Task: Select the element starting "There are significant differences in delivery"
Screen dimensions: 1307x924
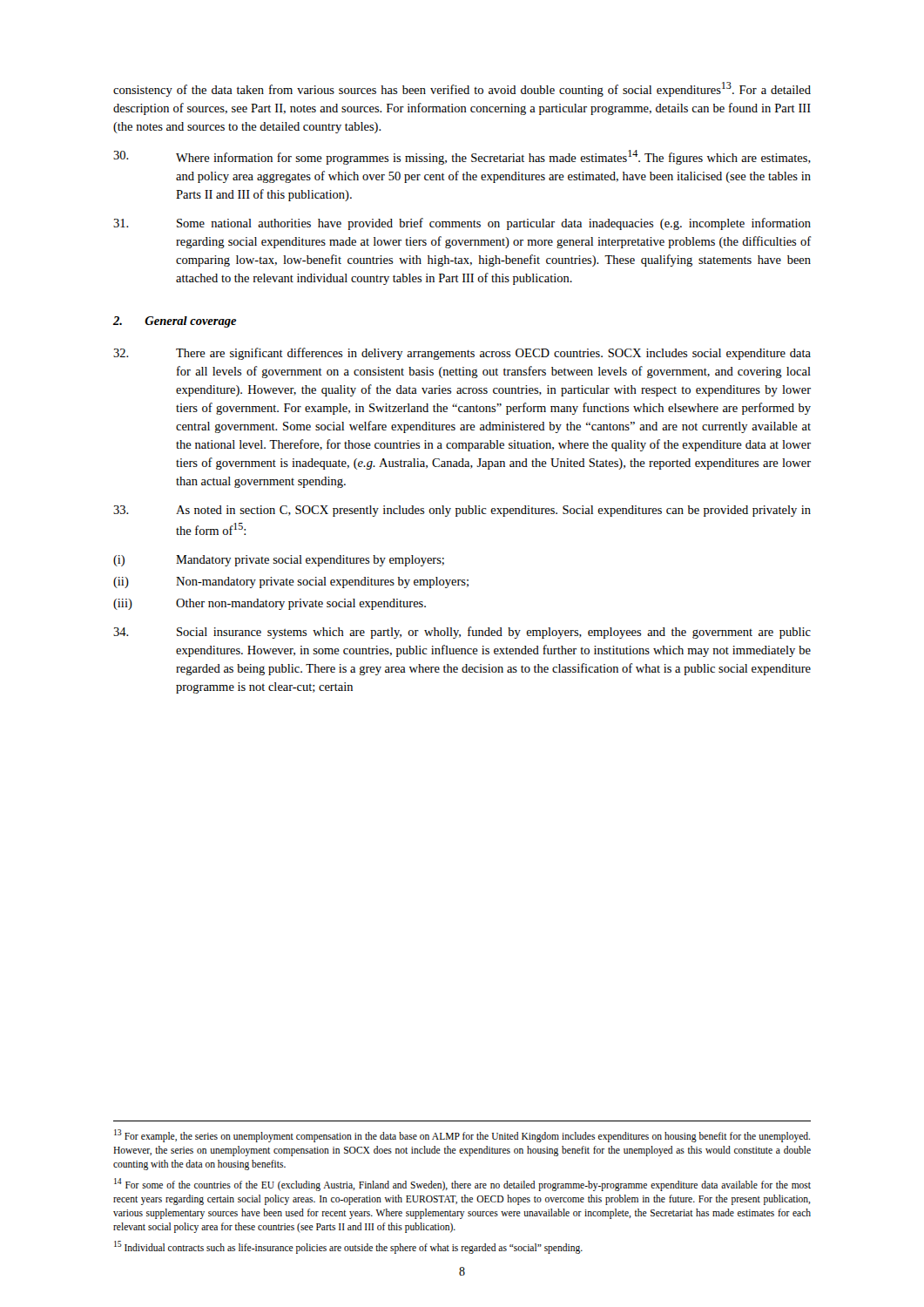Action: tap(462, 417)
